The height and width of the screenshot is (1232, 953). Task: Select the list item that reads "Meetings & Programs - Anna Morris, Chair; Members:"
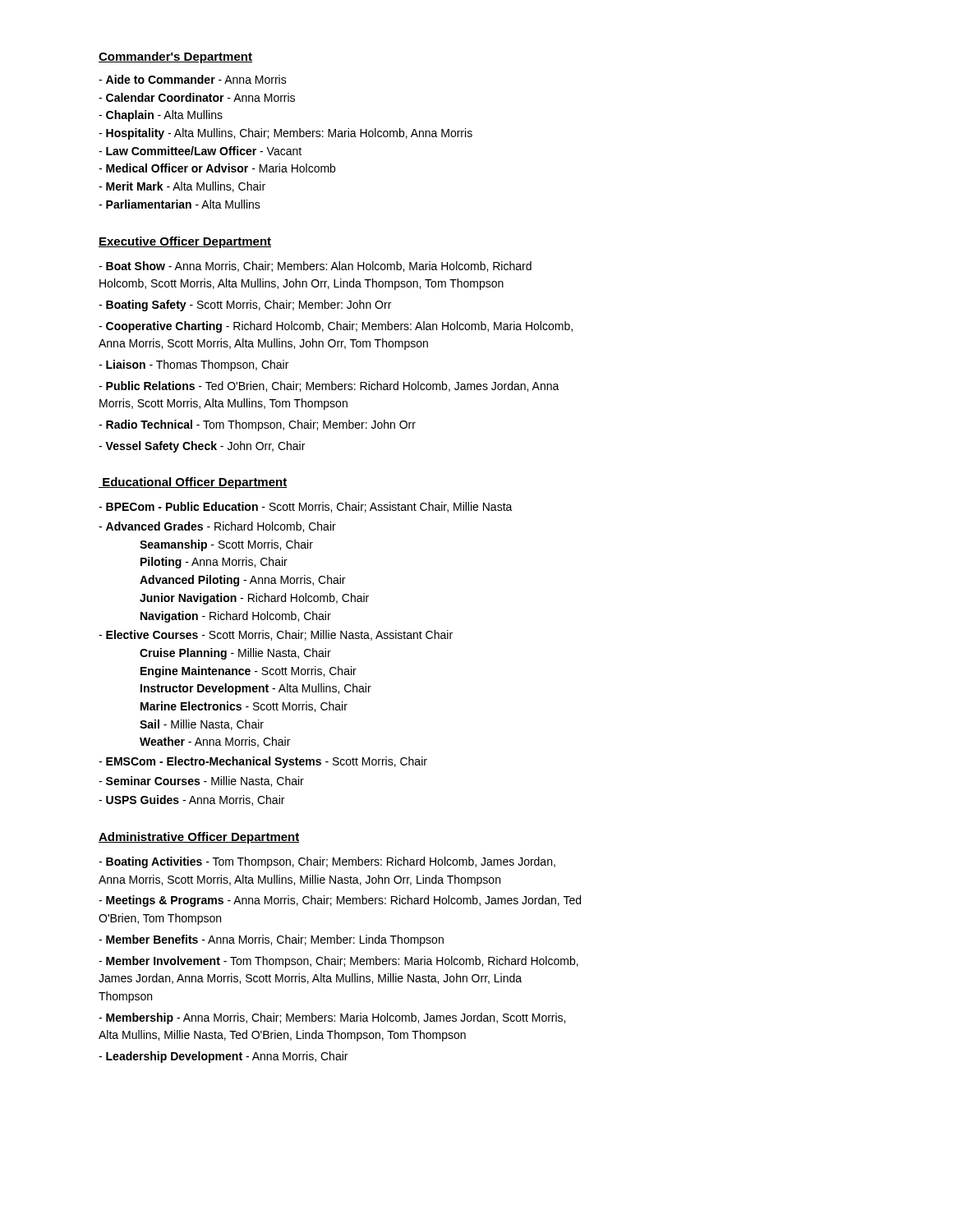point(340,909)
